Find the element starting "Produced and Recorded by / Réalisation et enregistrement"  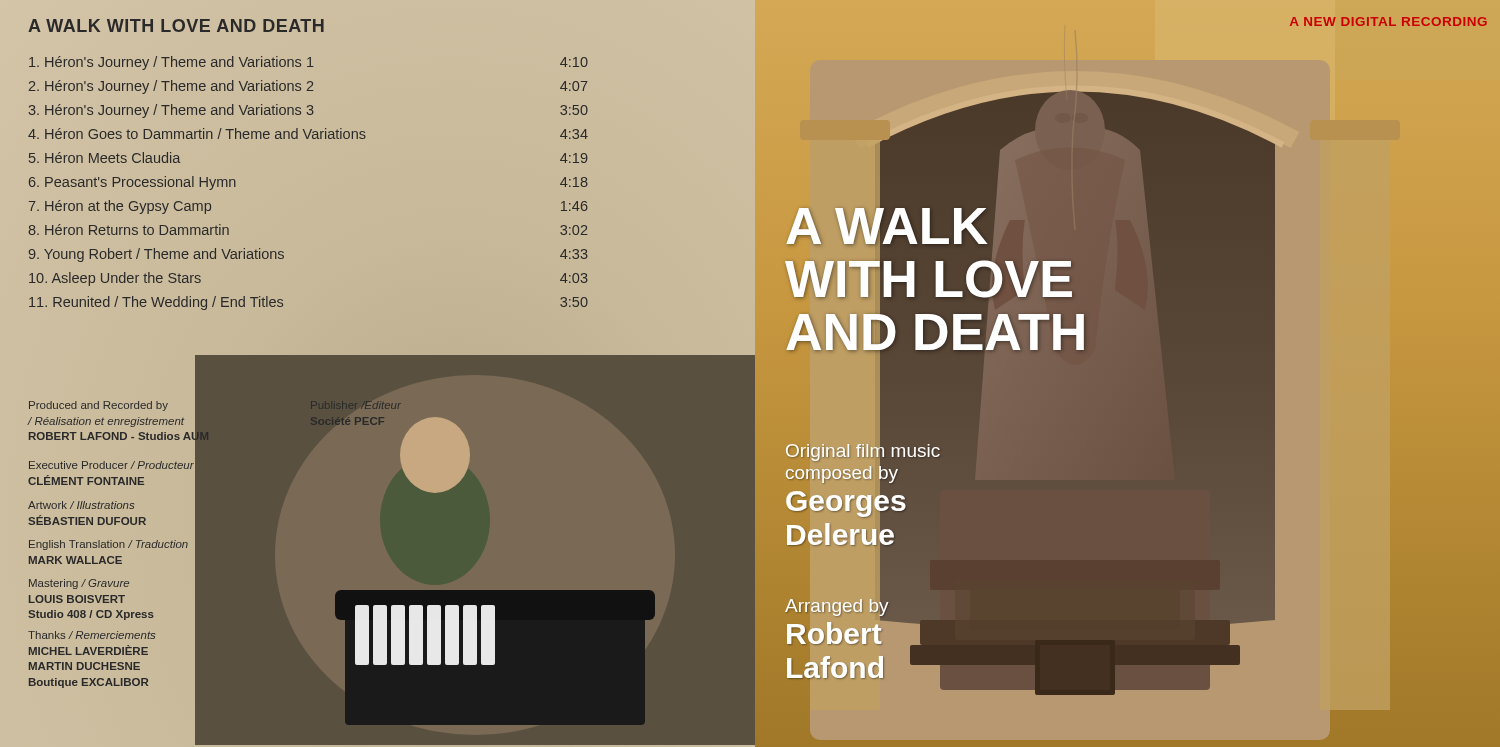(118, 420)
